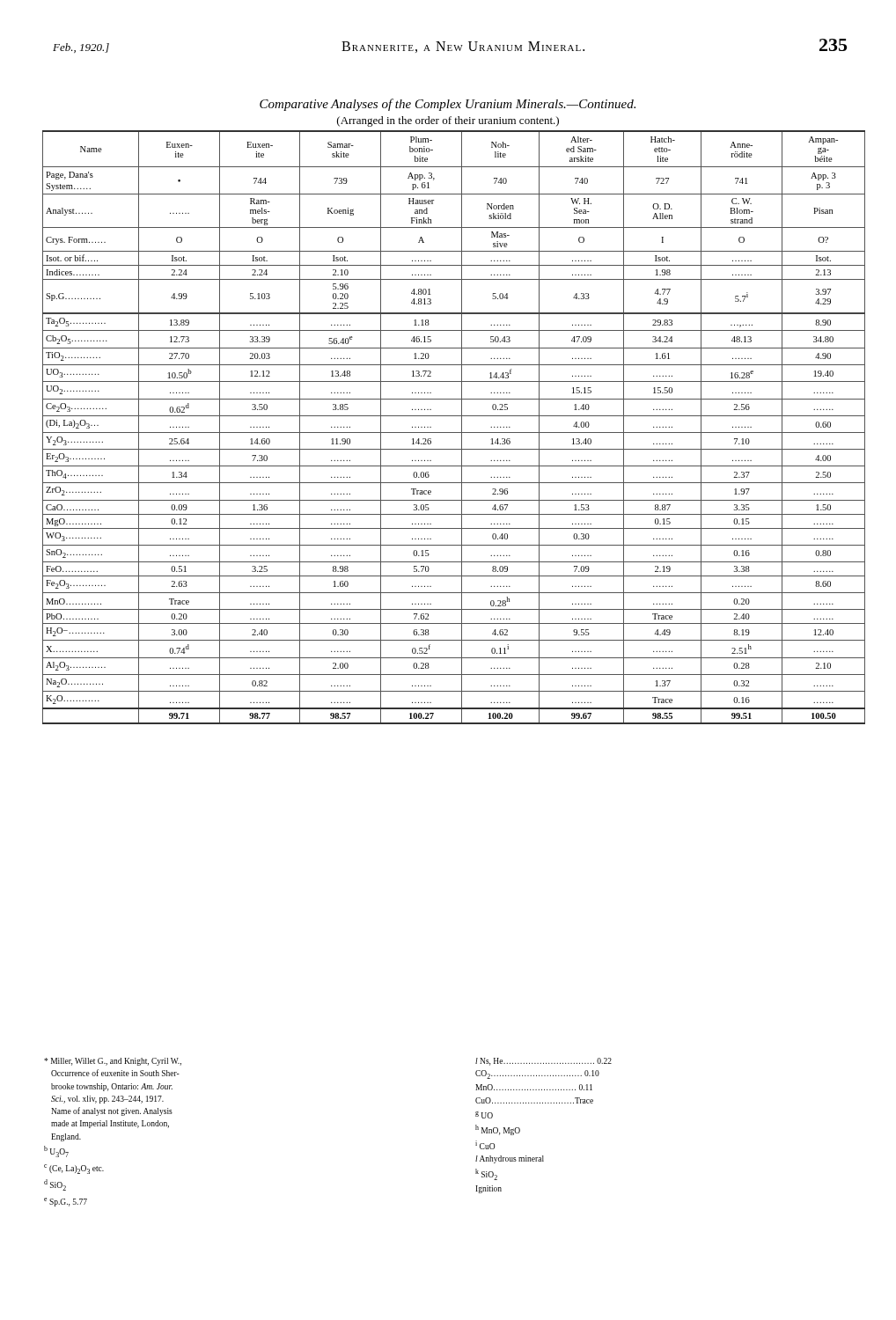Click the passage that begins "l Ns, He…………………………… 0.22 CO2……………………………"
896x1320 pixels.
pos(543,1062)
